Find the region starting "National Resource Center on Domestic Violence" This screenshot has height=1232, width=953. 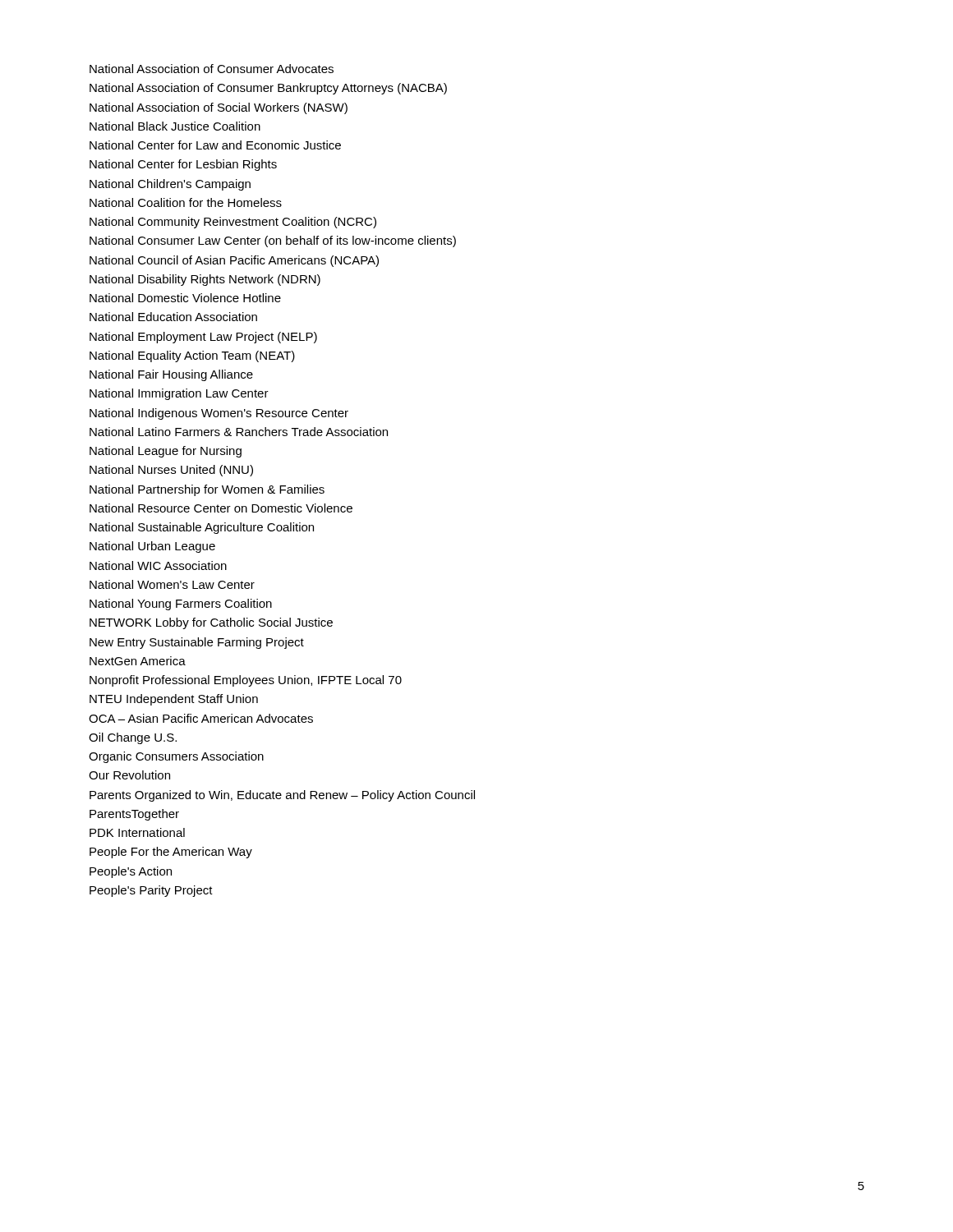click(x=221, y=508)
